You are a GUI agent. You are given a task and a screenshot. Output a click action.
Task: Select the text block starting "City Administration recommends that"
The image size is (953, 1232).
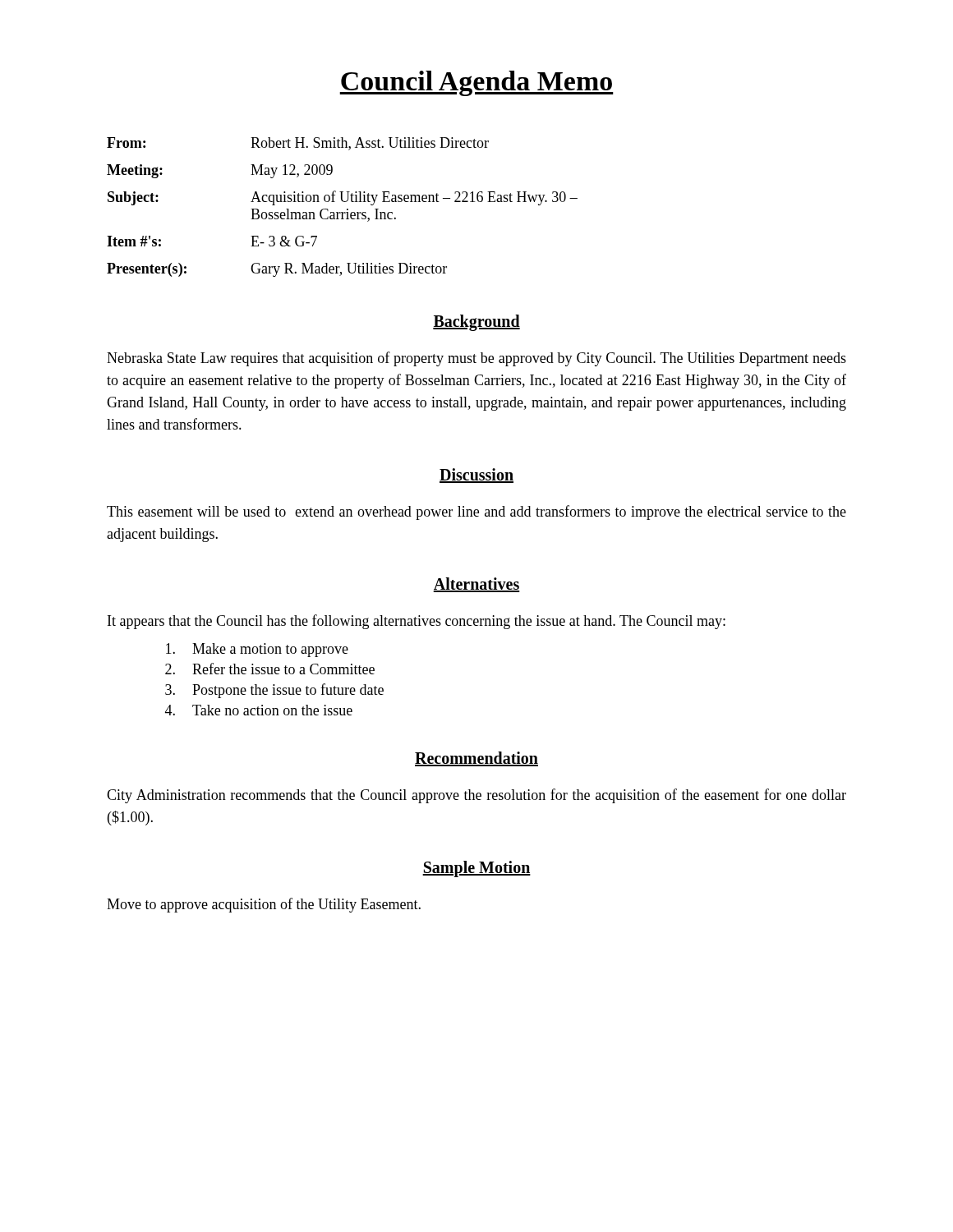pos(476,806)
